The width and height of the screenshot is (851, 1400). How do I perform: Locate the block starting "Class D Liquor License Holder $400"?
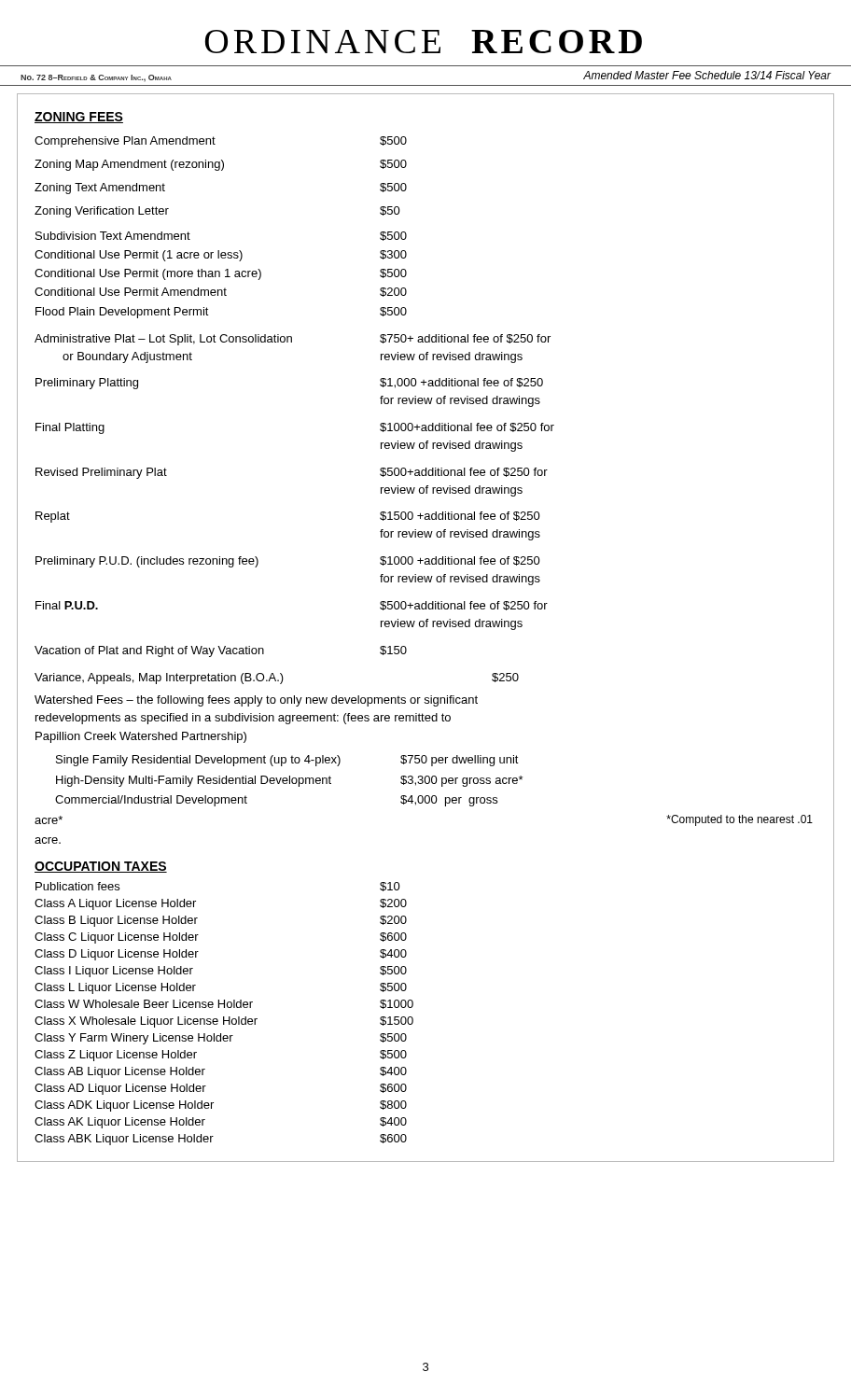[112, 954]
